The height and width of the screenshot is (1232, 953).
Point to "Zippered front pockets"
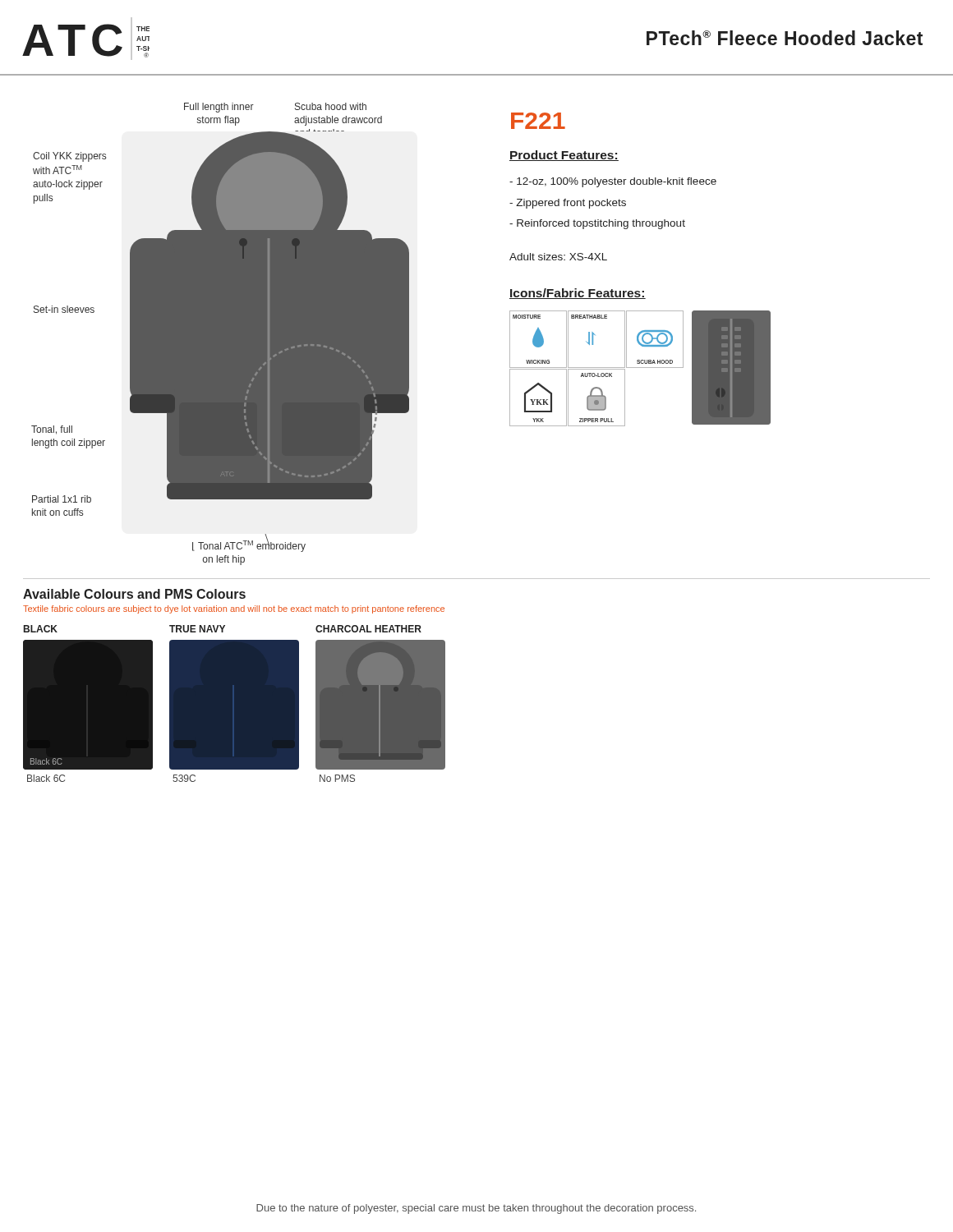[568, 202]
